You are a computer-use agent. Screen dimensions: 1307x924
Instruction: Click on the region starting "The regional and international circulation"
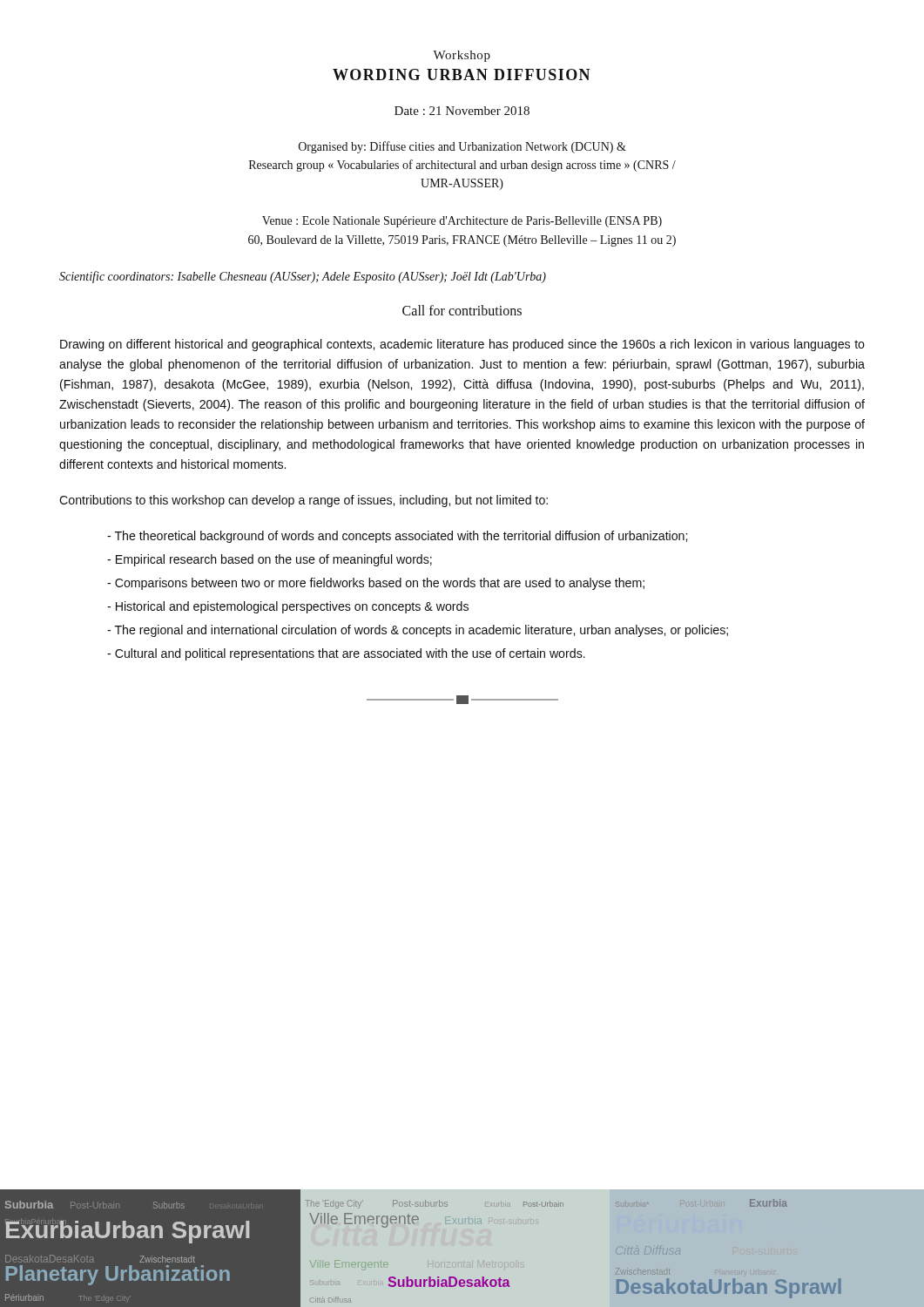[x=418, y=630]
